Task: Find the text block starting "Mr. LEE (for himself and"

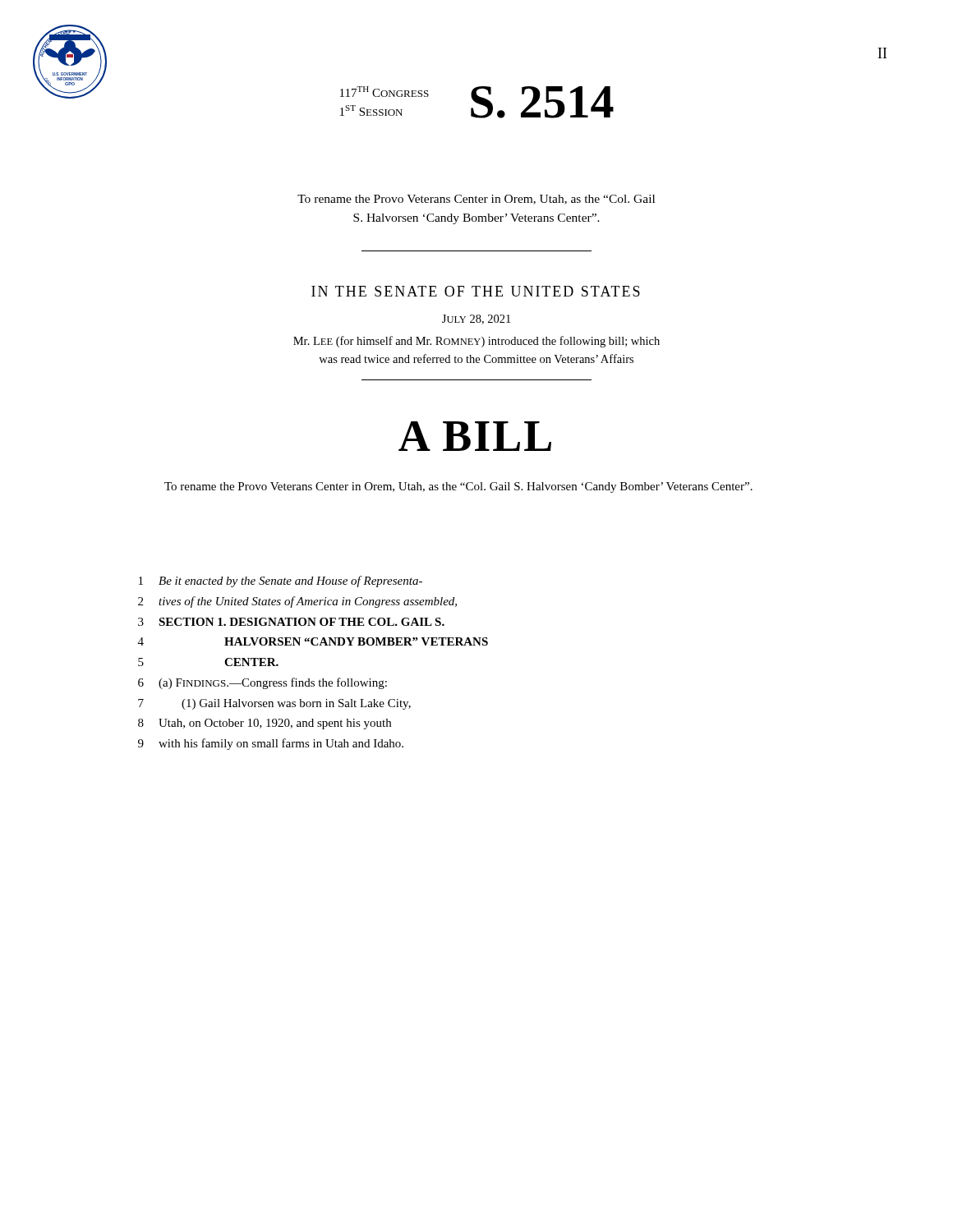Action: tap(476, 350)
